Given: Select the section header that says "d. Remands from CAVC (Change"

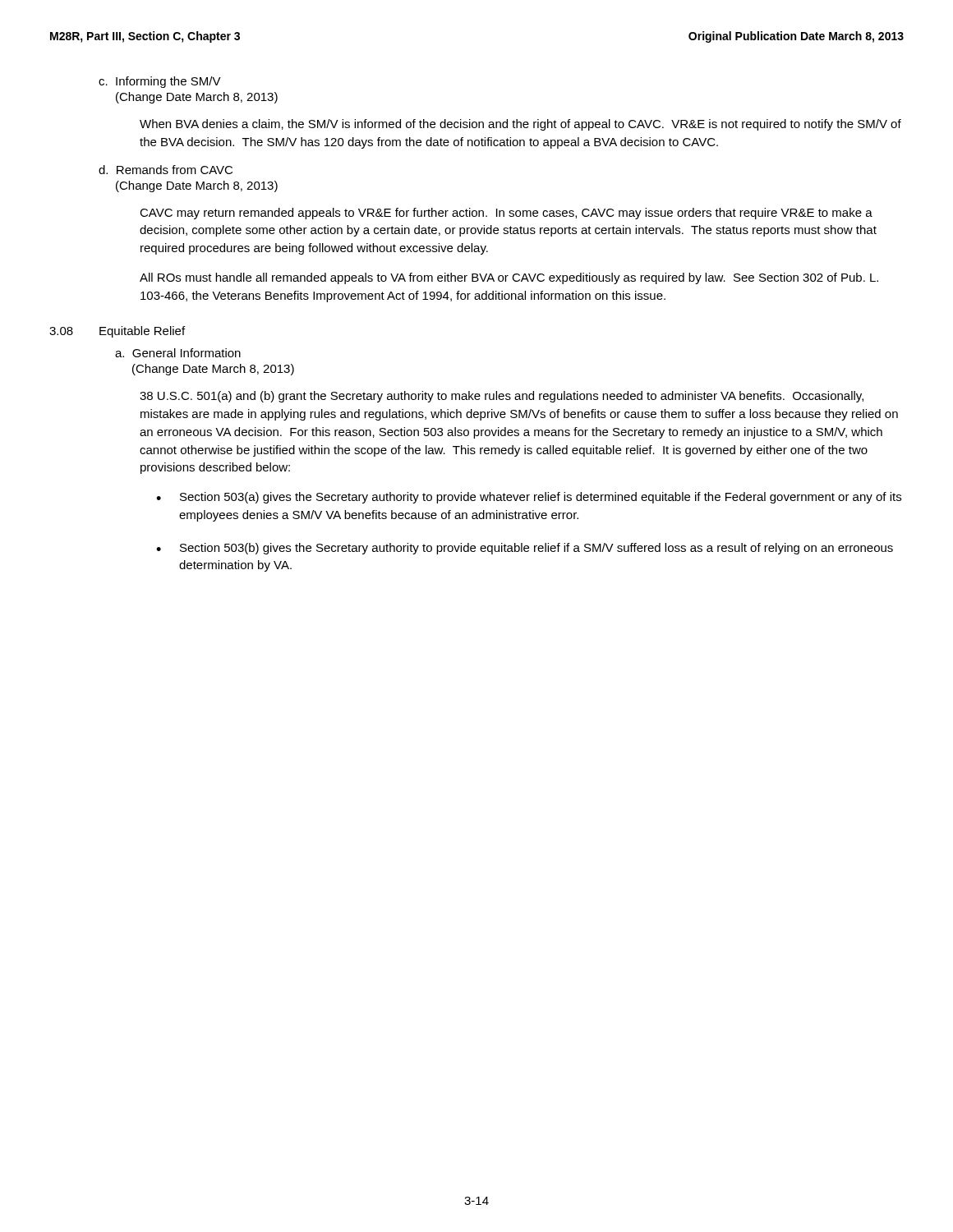Looking at the screenshot, I should point(166,170).
